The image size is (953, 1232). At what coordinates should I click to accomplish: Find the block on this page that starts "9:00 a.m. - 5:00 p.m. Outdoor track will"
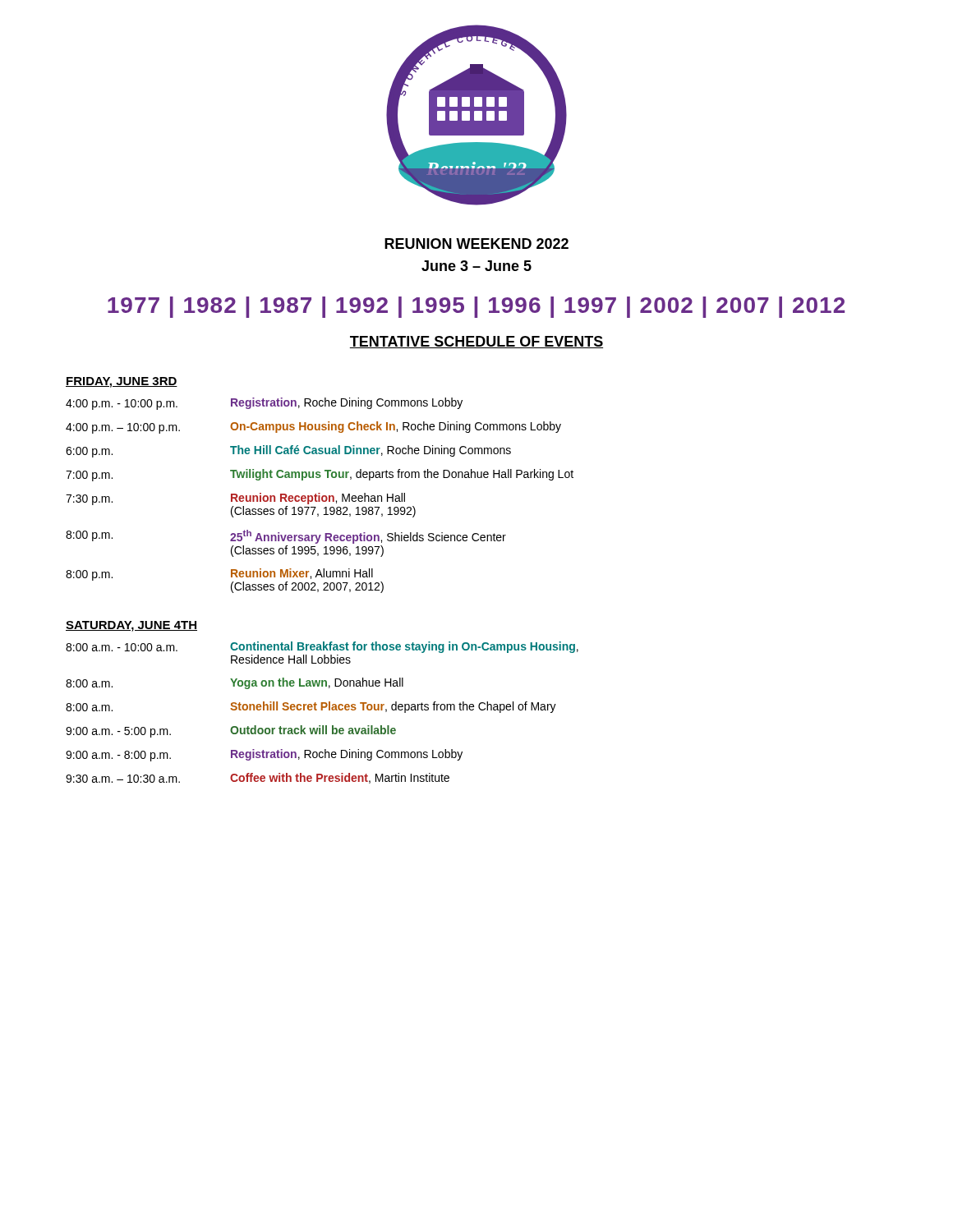[231, 731]
